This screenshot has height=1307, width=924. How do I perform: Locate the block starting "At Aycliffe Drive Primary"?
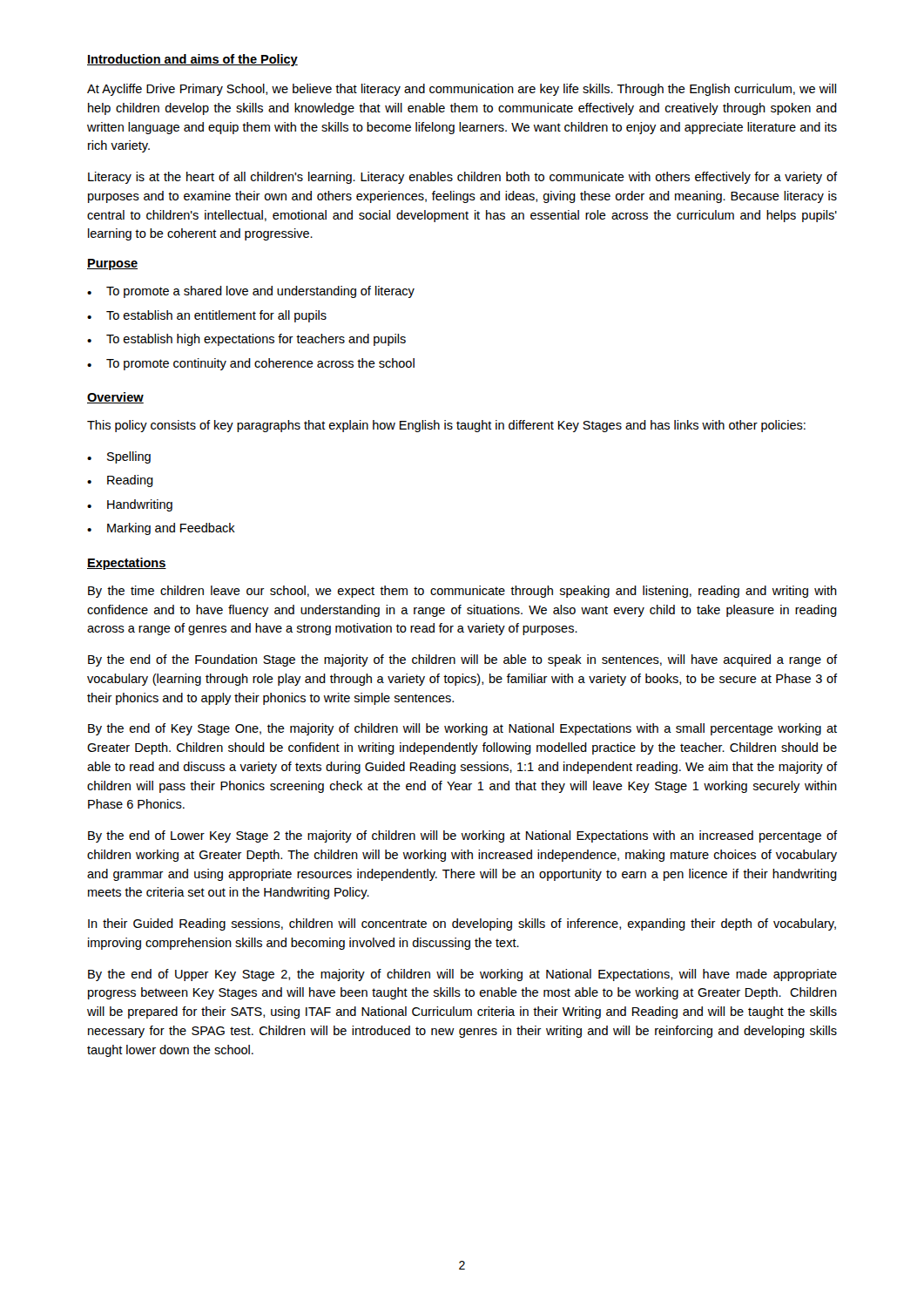coord(462,117)
